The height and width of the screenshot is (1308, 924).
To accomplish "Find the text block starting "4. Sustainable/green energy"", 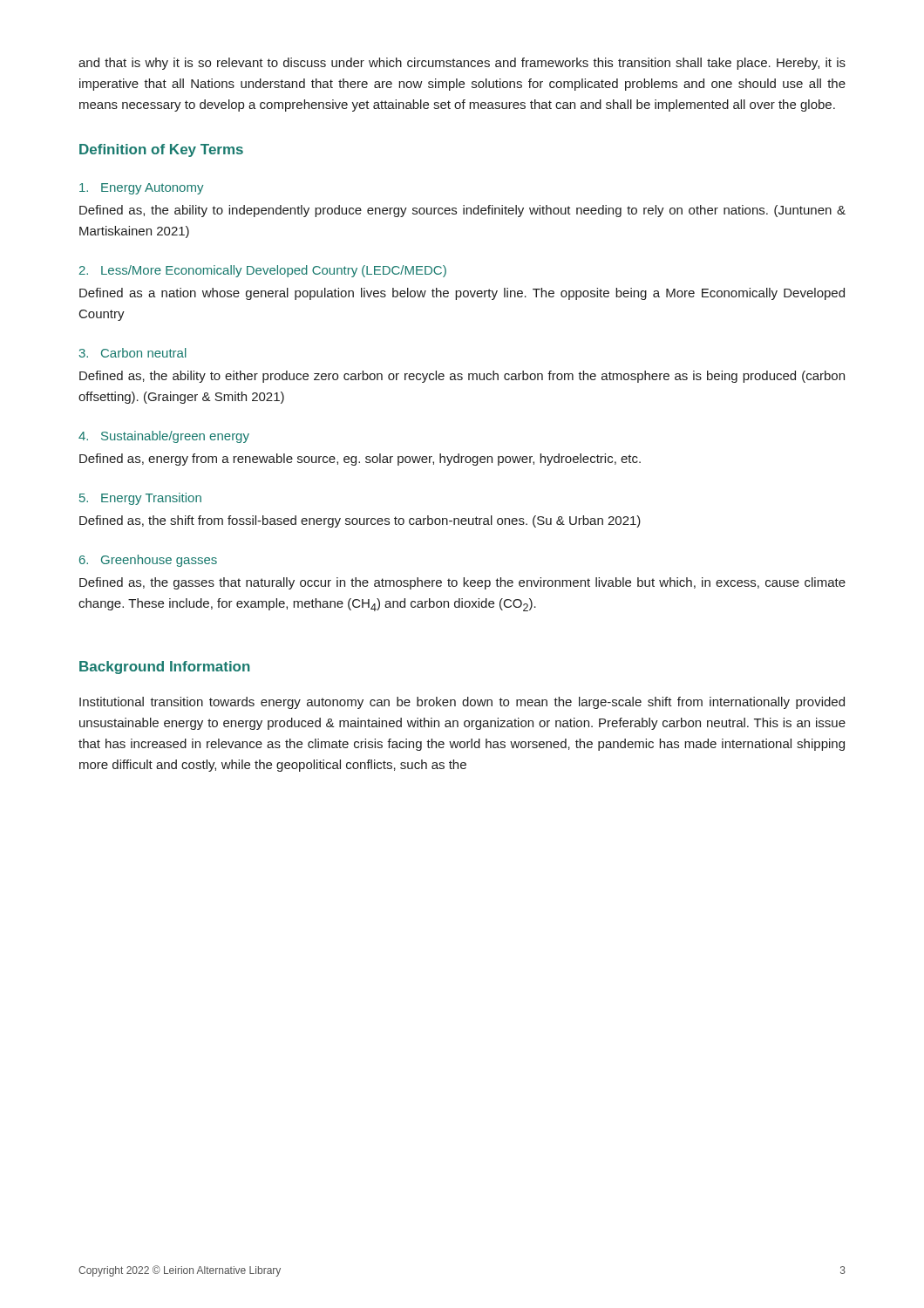I will 164,436.
